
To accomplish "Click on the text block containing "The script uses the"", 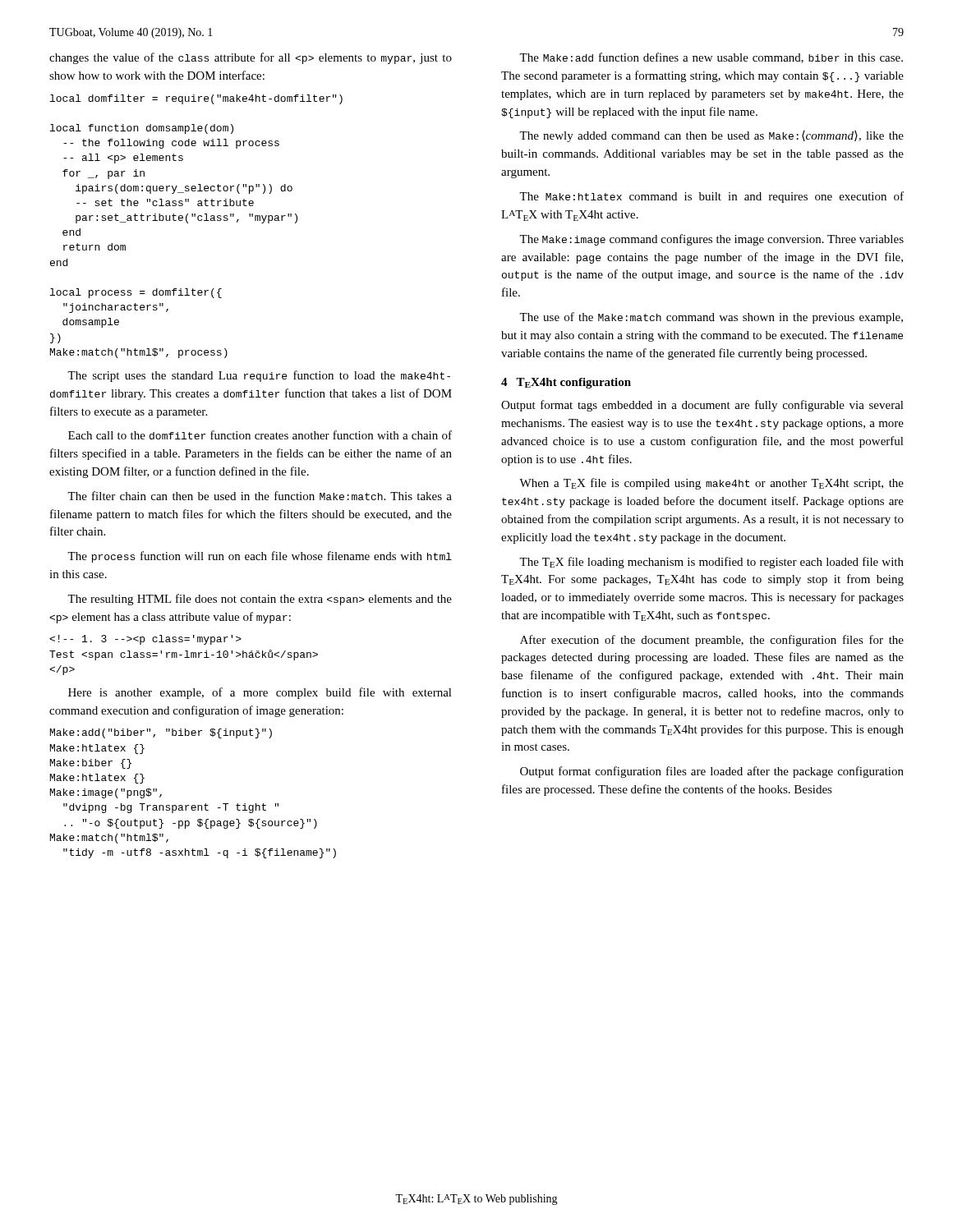I will pyautogui.click(x=251, y=394).
